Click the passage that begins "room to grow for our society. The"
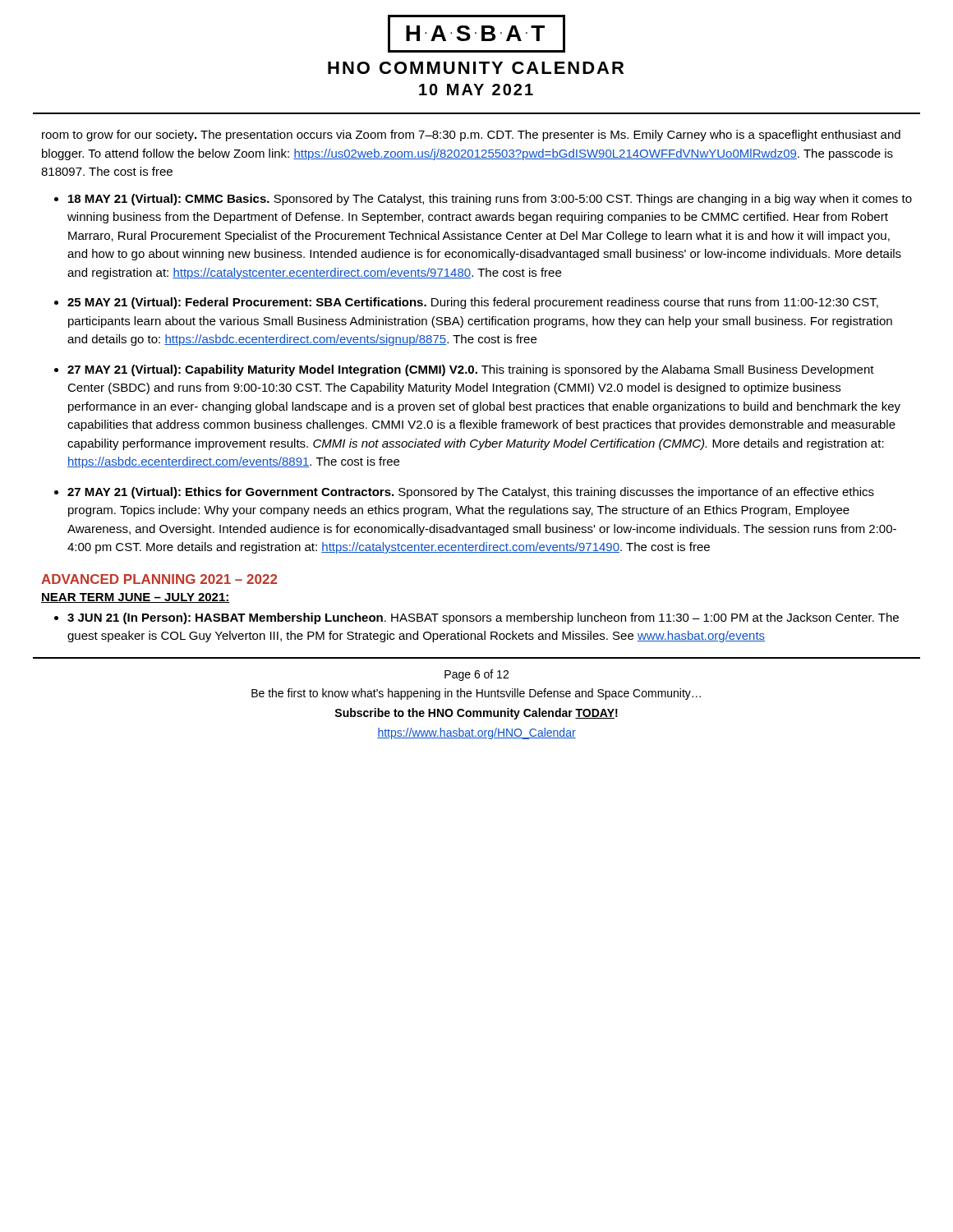Screen dimensions: 1232x953 [471, 153]
